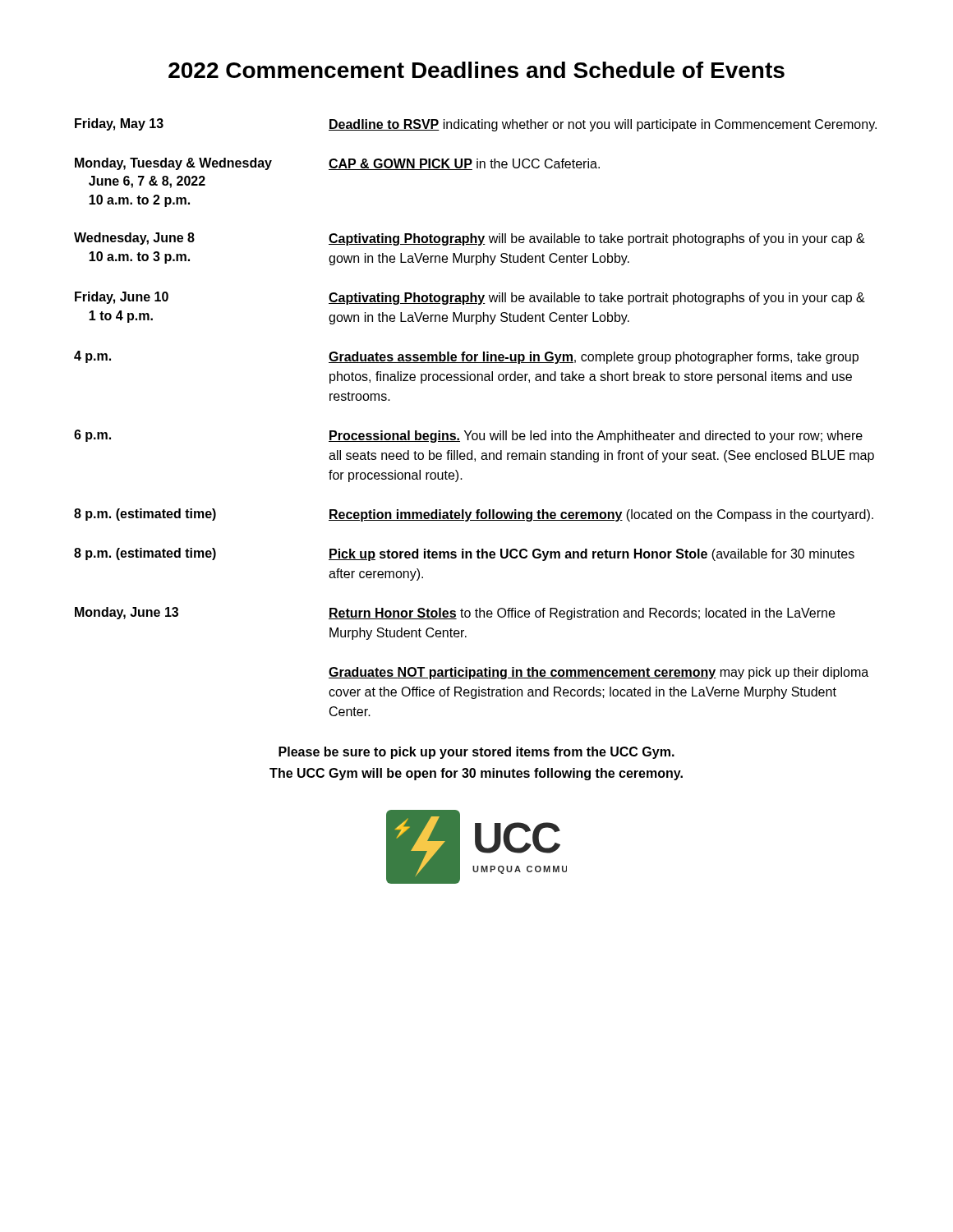Navigate to the block starting "Graduates NOT participating in the"
This screenshot has width=953, height=1232.
tap(604, 693)
